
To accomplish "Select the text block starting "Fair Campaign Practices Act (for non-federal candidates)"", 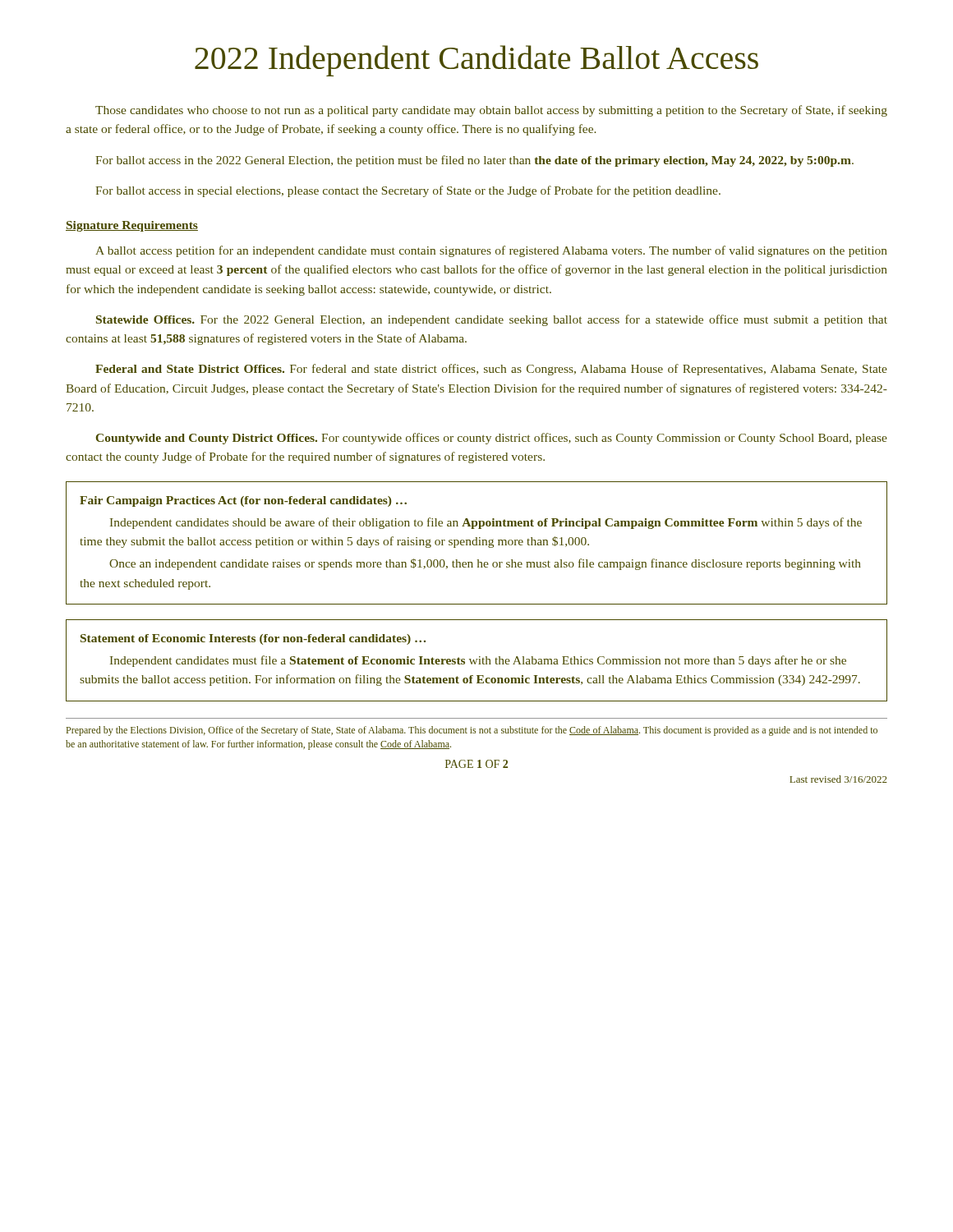I will pos(476,541).
